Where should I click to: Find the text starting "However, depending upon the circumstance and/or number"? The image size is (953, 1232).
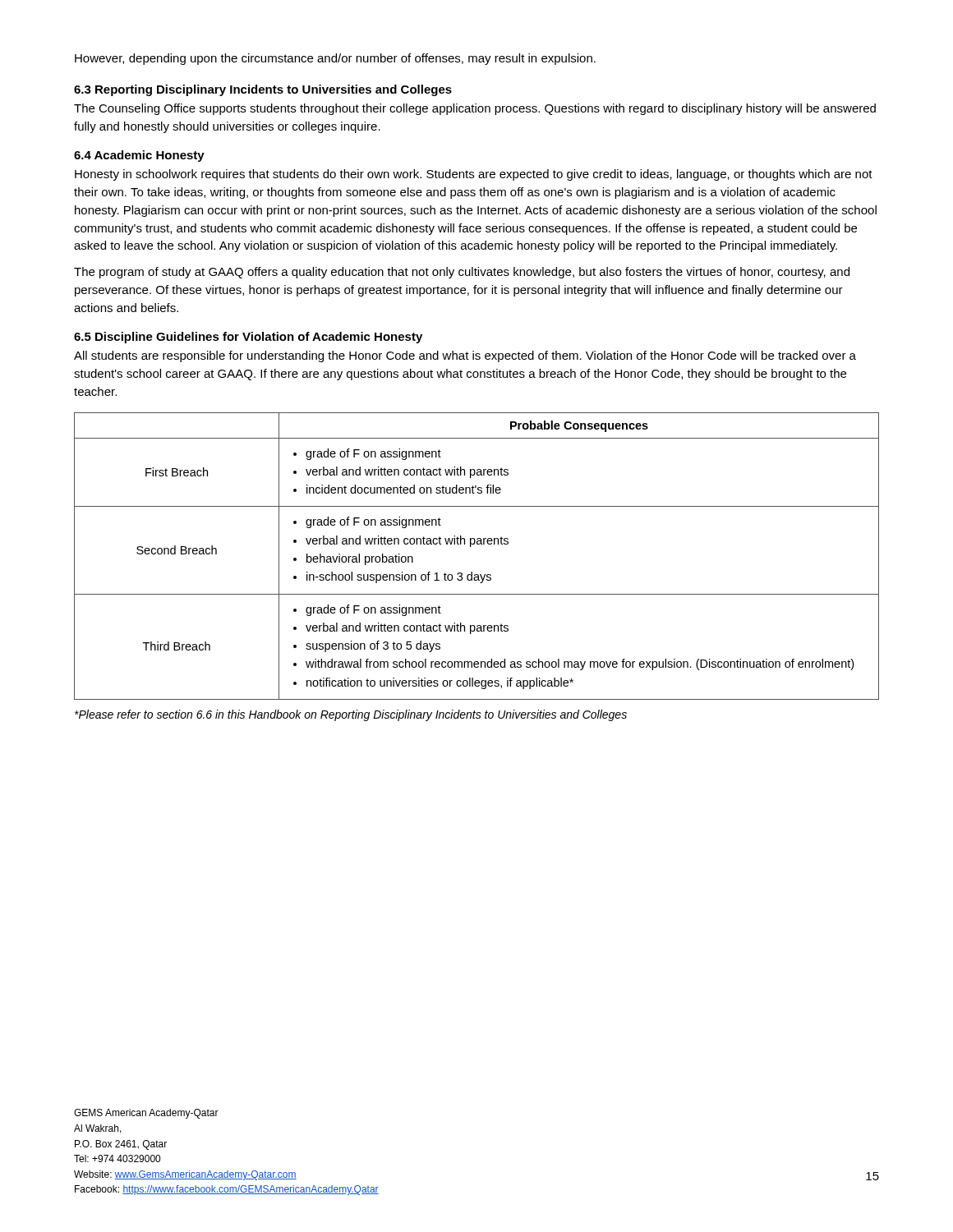pos(335,58)
